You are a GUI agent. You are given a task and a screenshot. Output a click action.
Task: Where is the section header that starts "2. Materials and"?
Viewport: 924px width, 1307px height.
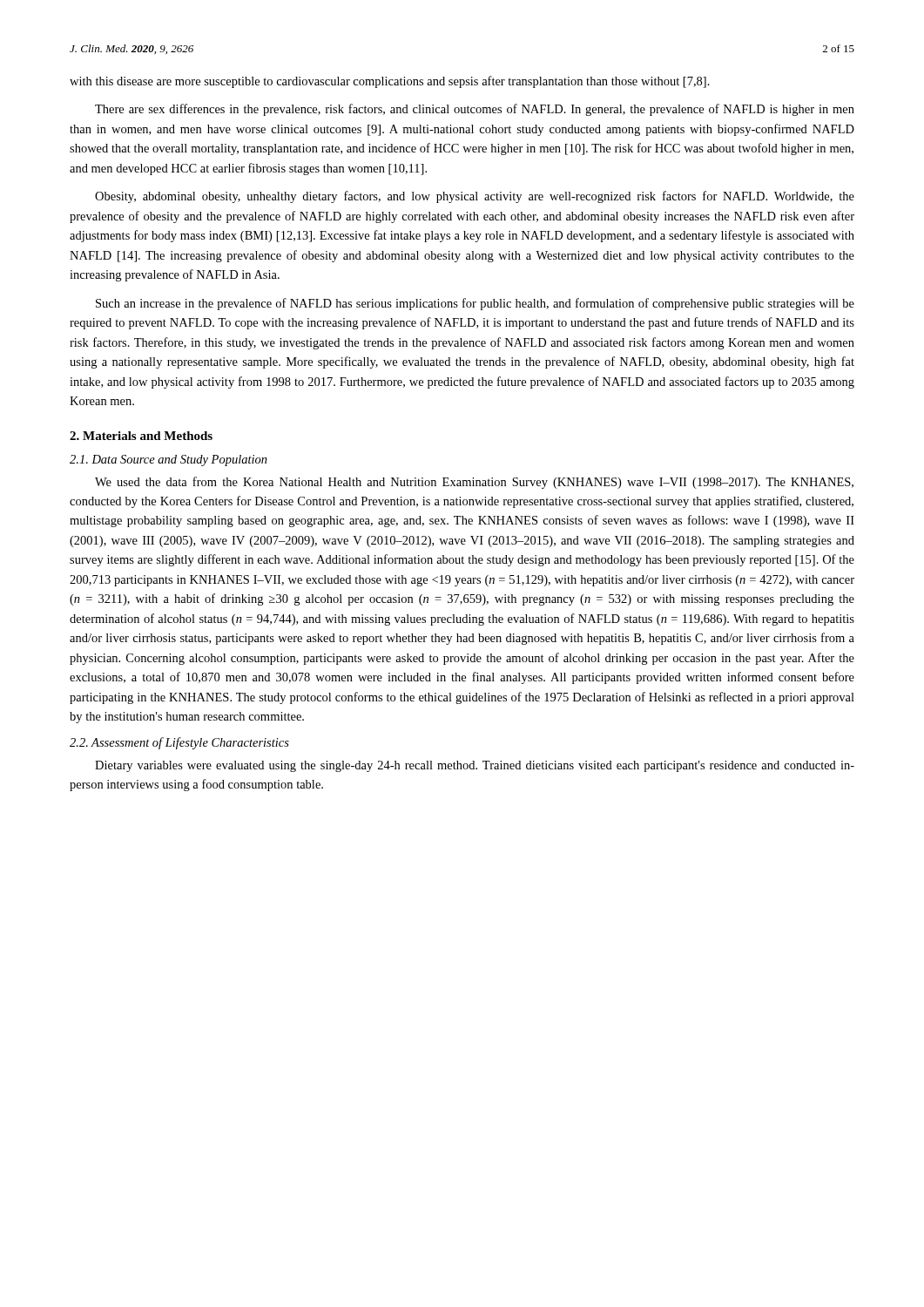pos(141,435)
